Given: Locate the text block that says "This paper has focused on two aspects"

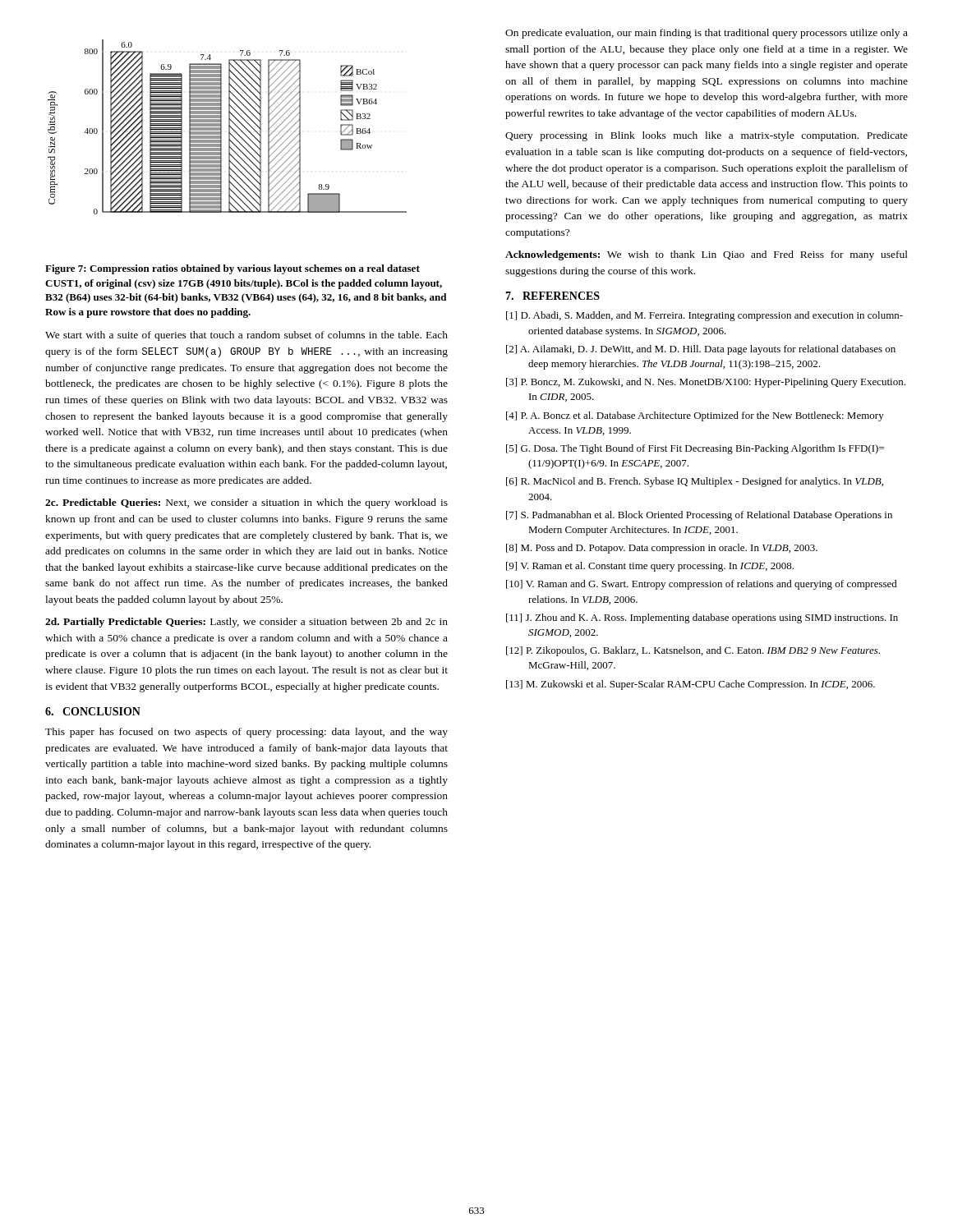Looking at the screenshot, I should click(246, 788).
